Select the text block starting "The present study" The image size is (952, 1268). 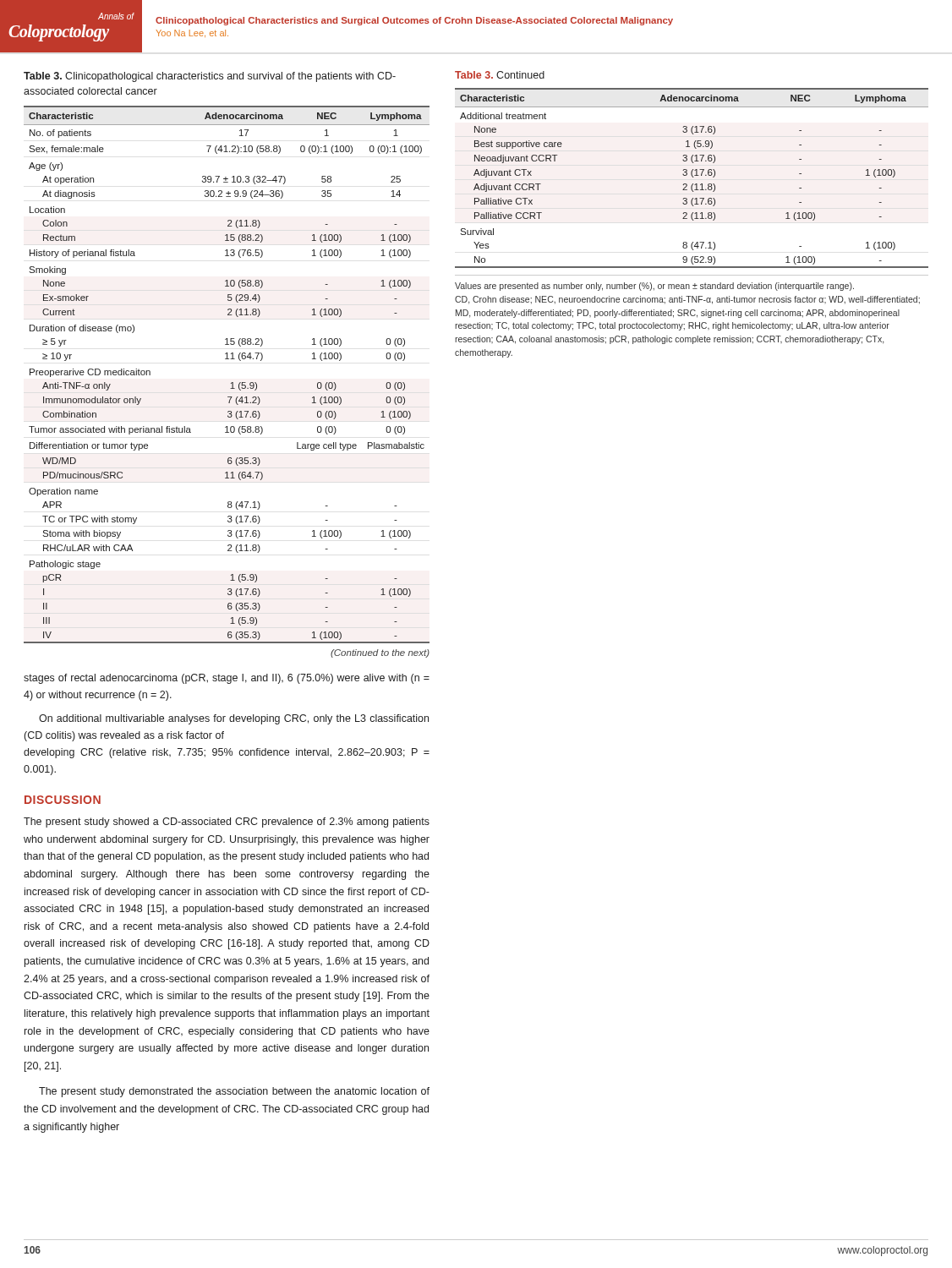point(227,974)
